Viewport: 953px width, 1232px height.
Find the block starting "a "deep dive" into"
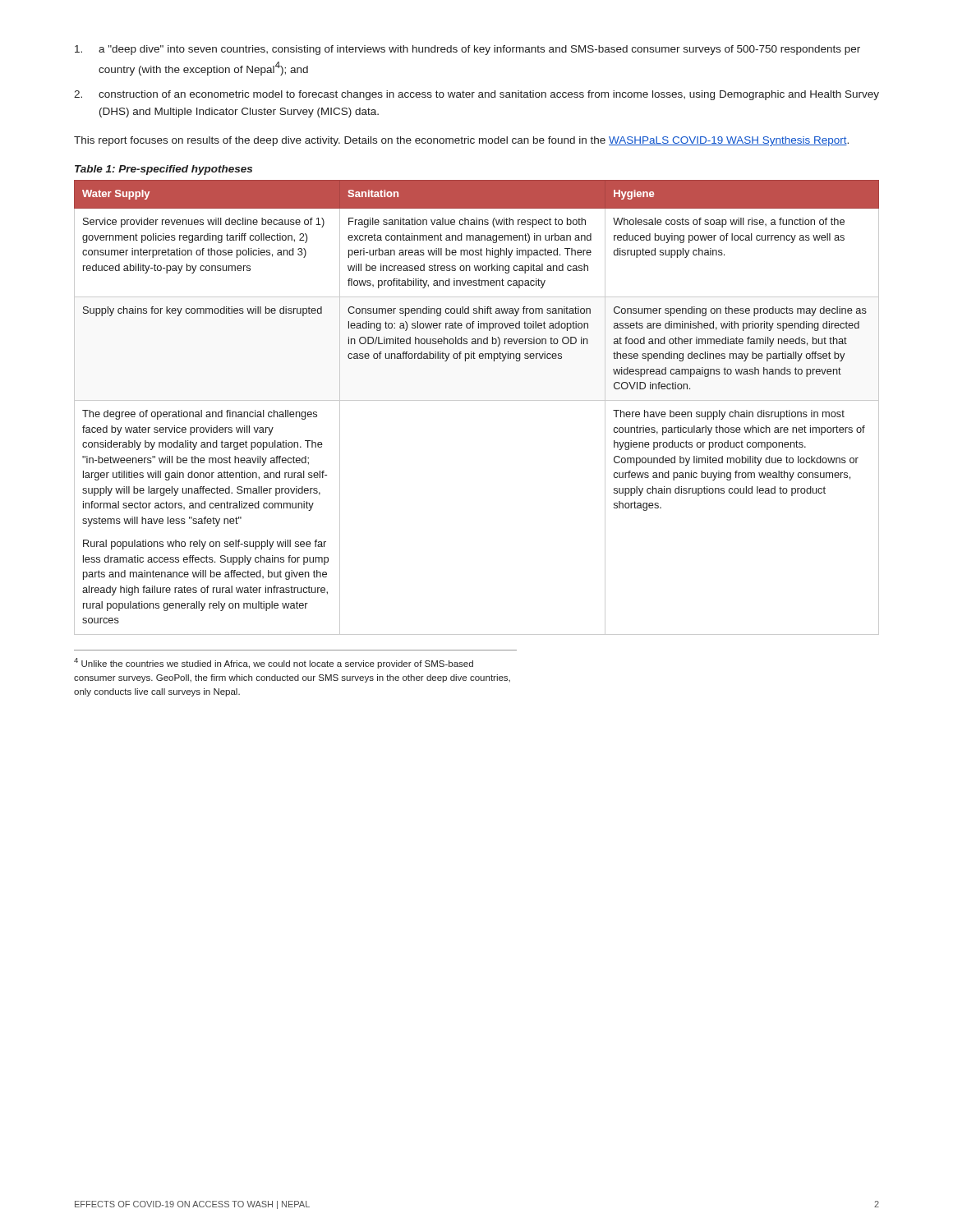[x=476, y=60]
